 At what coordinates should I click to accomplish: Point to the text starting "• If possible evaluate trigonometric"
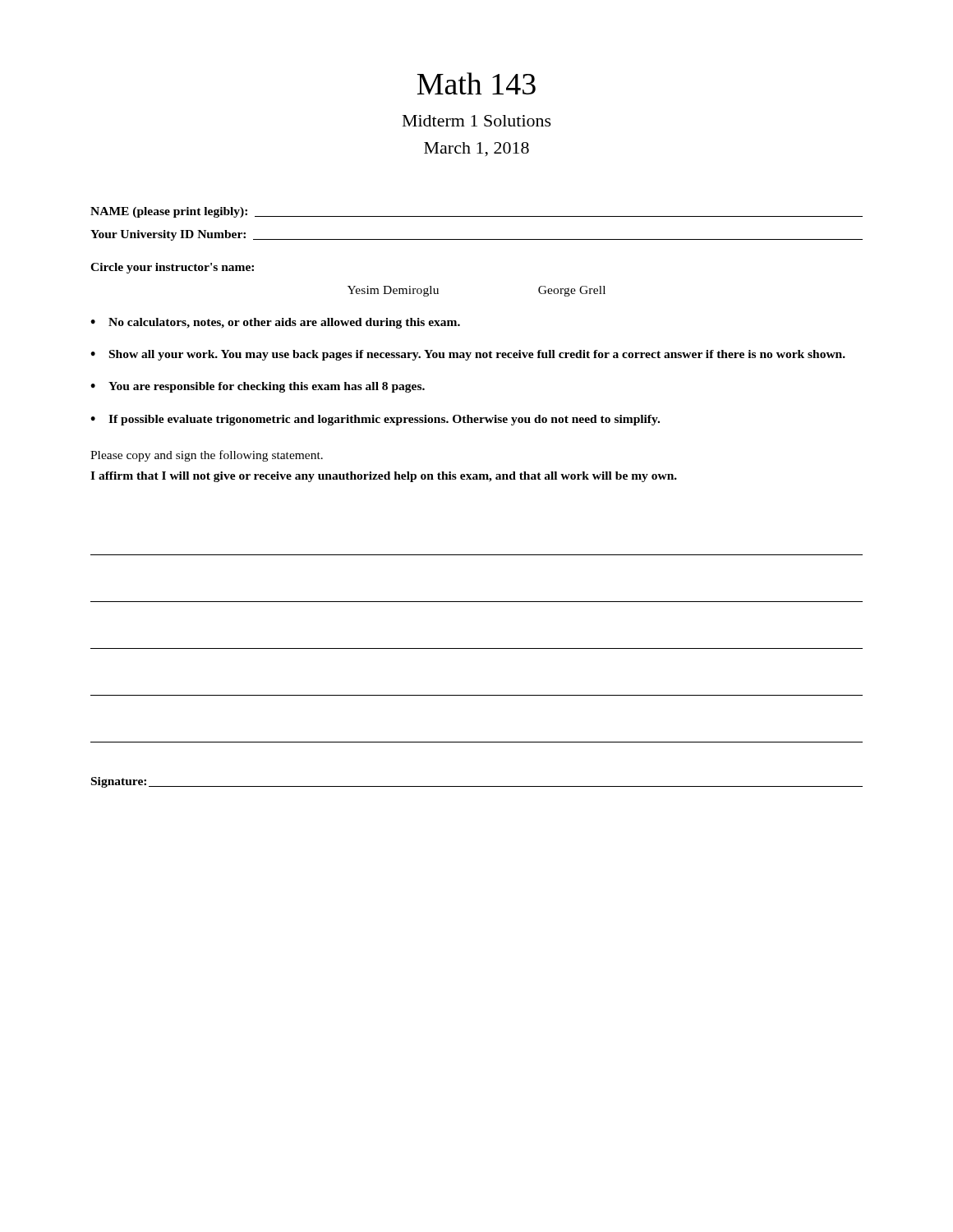(476, 419)
